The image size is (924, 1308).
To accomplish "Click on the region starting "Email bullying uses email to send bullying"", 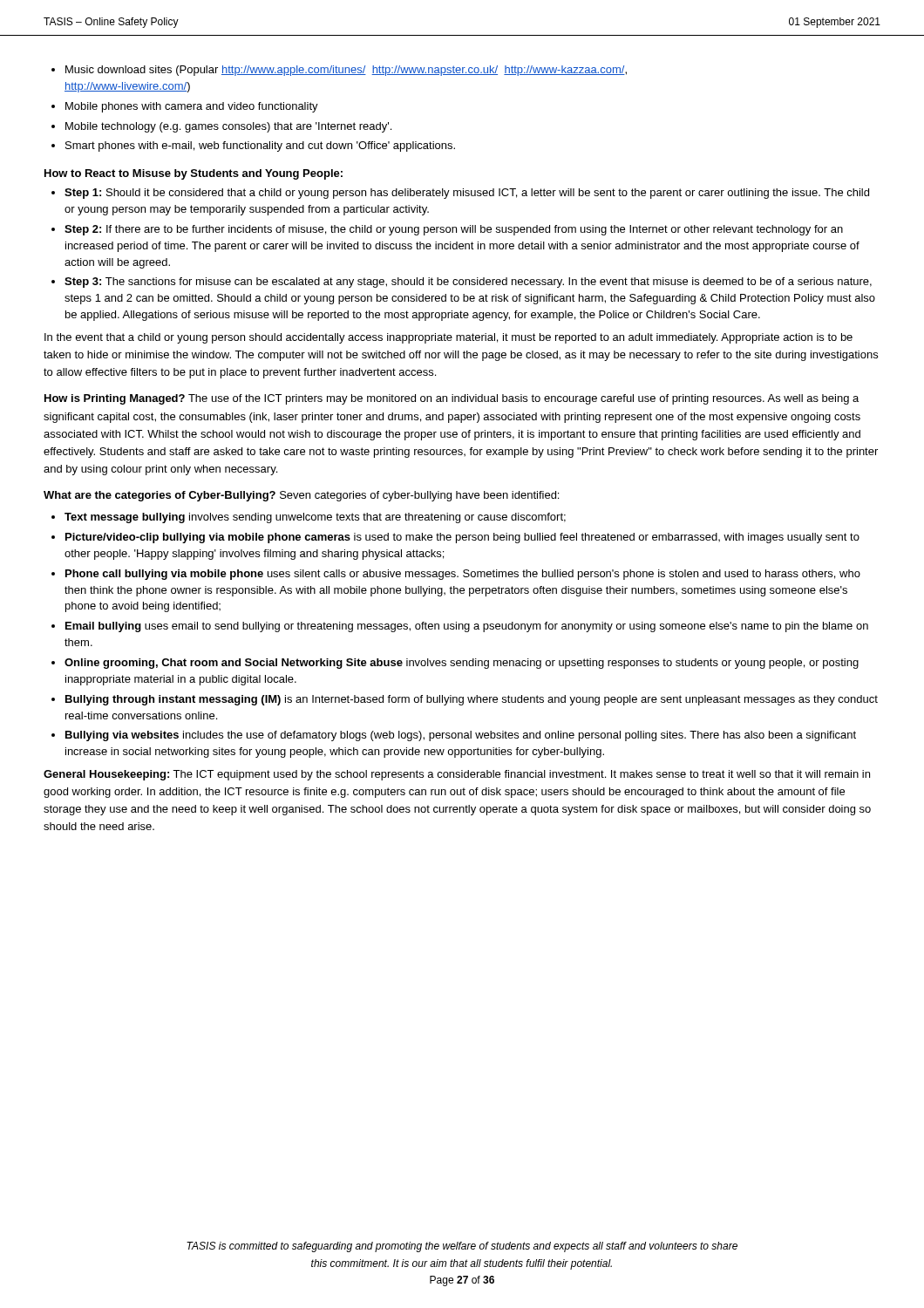I will (x=467, y=634).
